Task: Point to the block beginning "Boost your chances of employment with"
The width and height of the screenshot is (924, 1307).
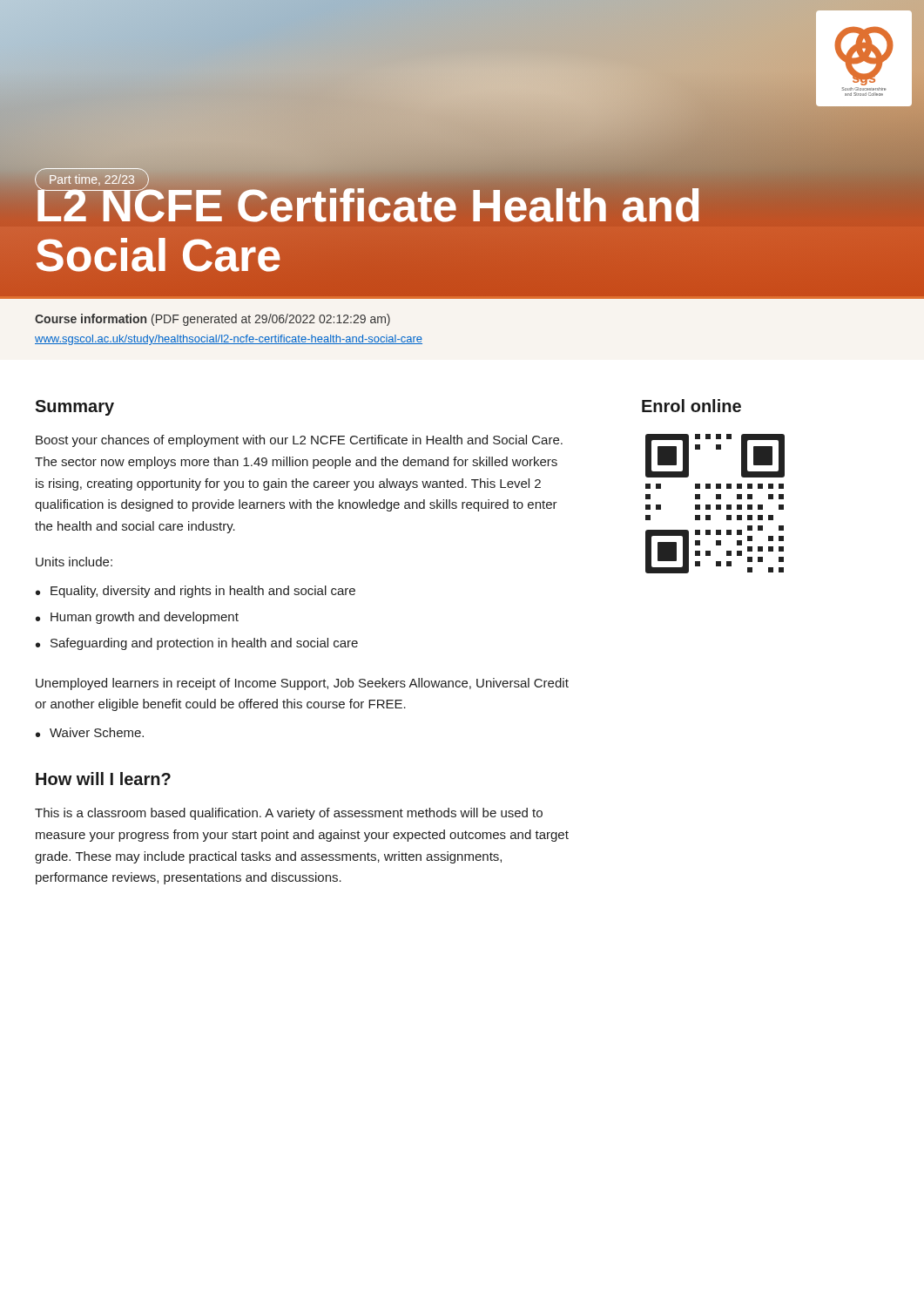Action: pyautogui.click(x=299, y=483)
